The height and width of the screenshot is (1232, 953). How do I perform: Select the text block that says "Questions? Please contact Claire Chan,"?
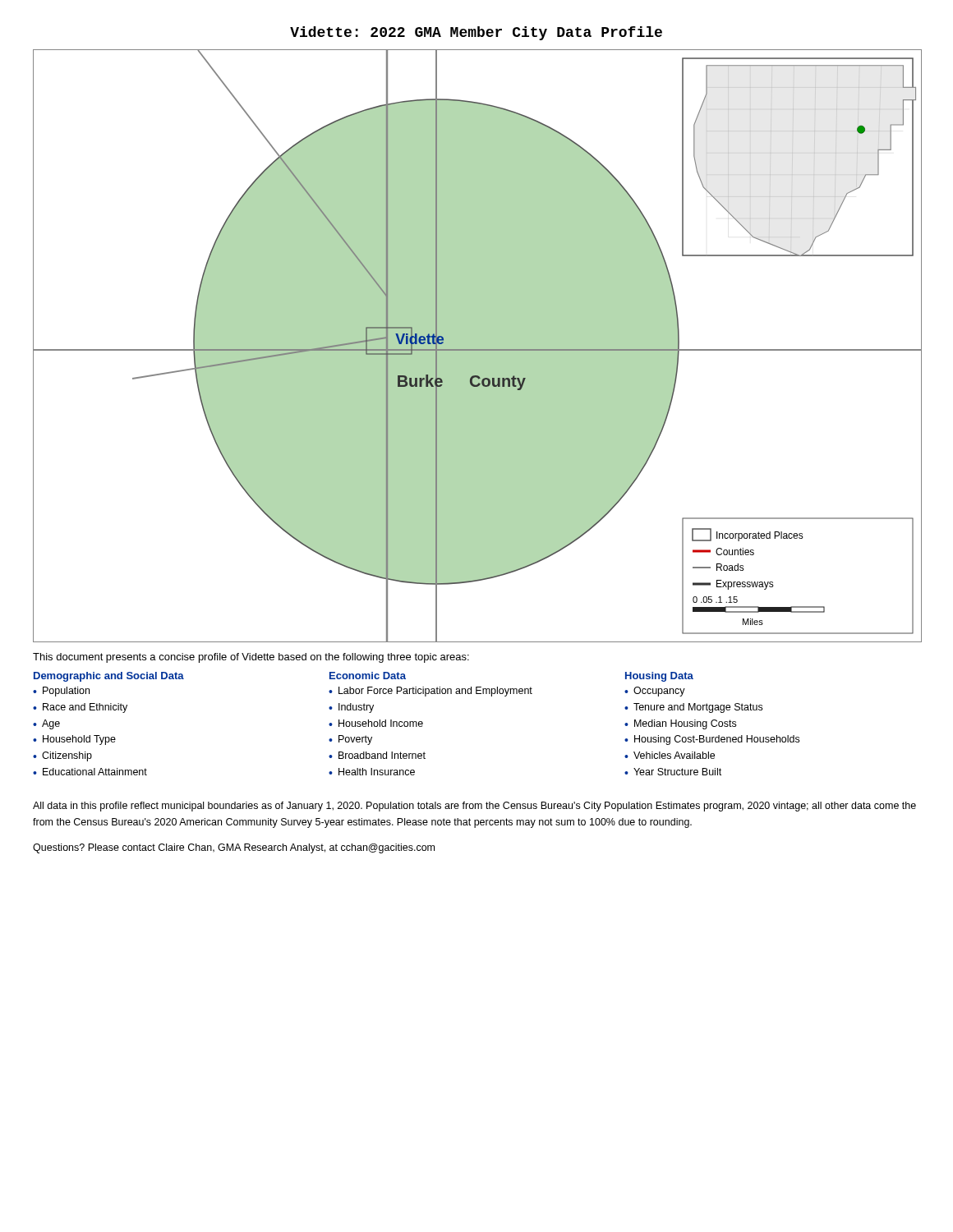[x=234, y=847]
